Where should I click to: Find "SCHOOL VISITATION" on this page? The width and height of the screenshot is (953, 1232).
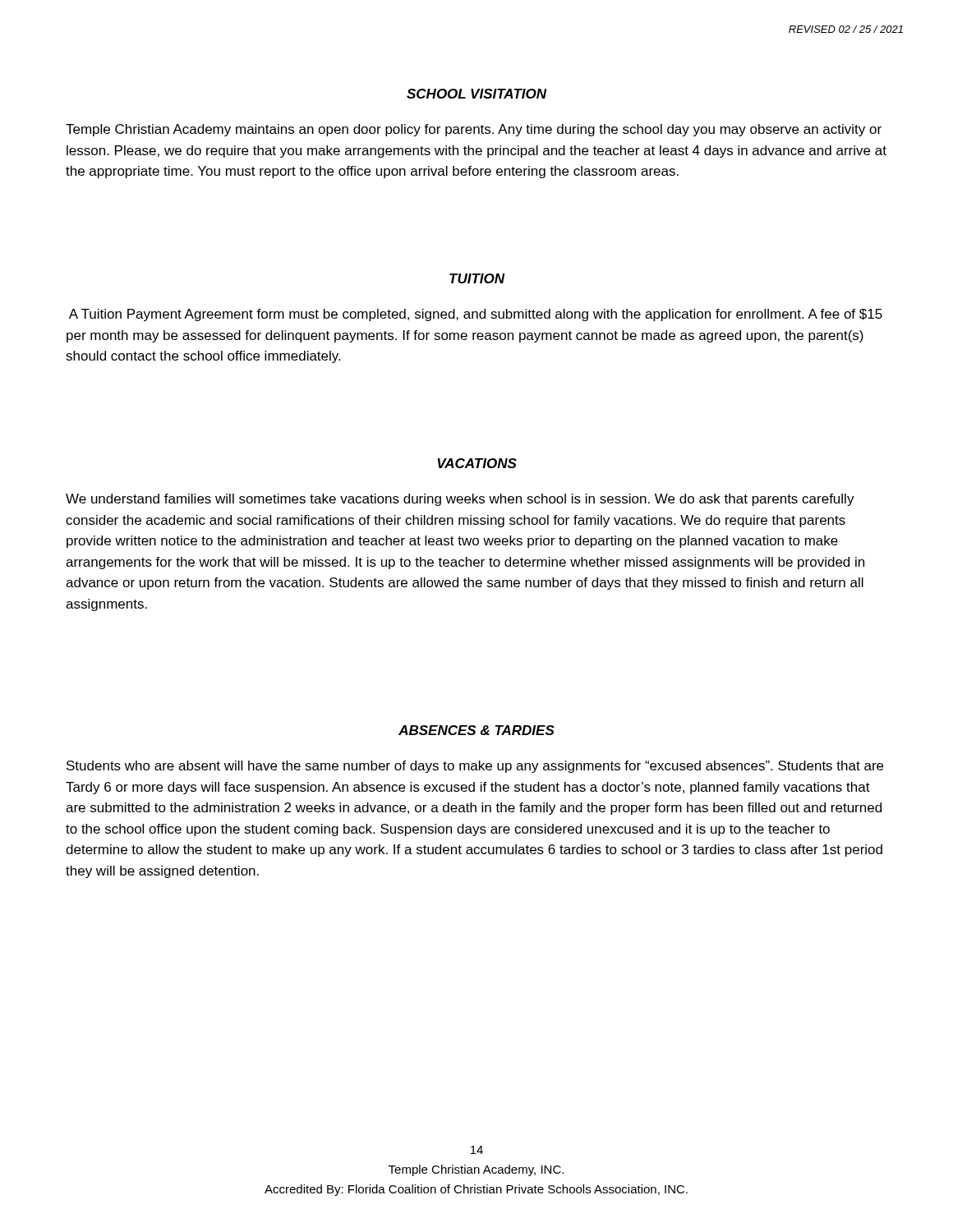point(476,94)
